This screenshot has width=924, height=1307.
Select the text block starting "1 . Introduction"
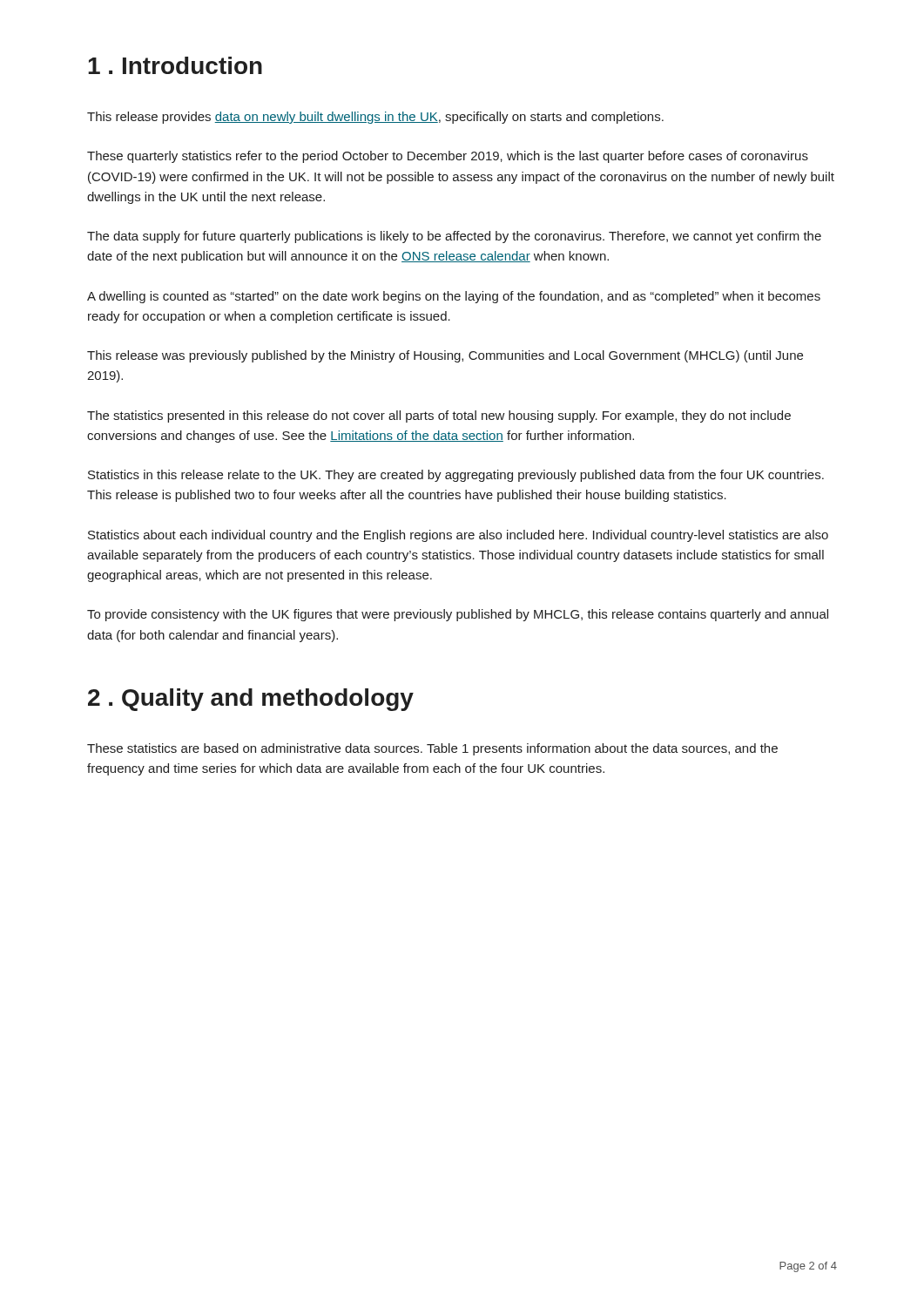click(175, 65)
